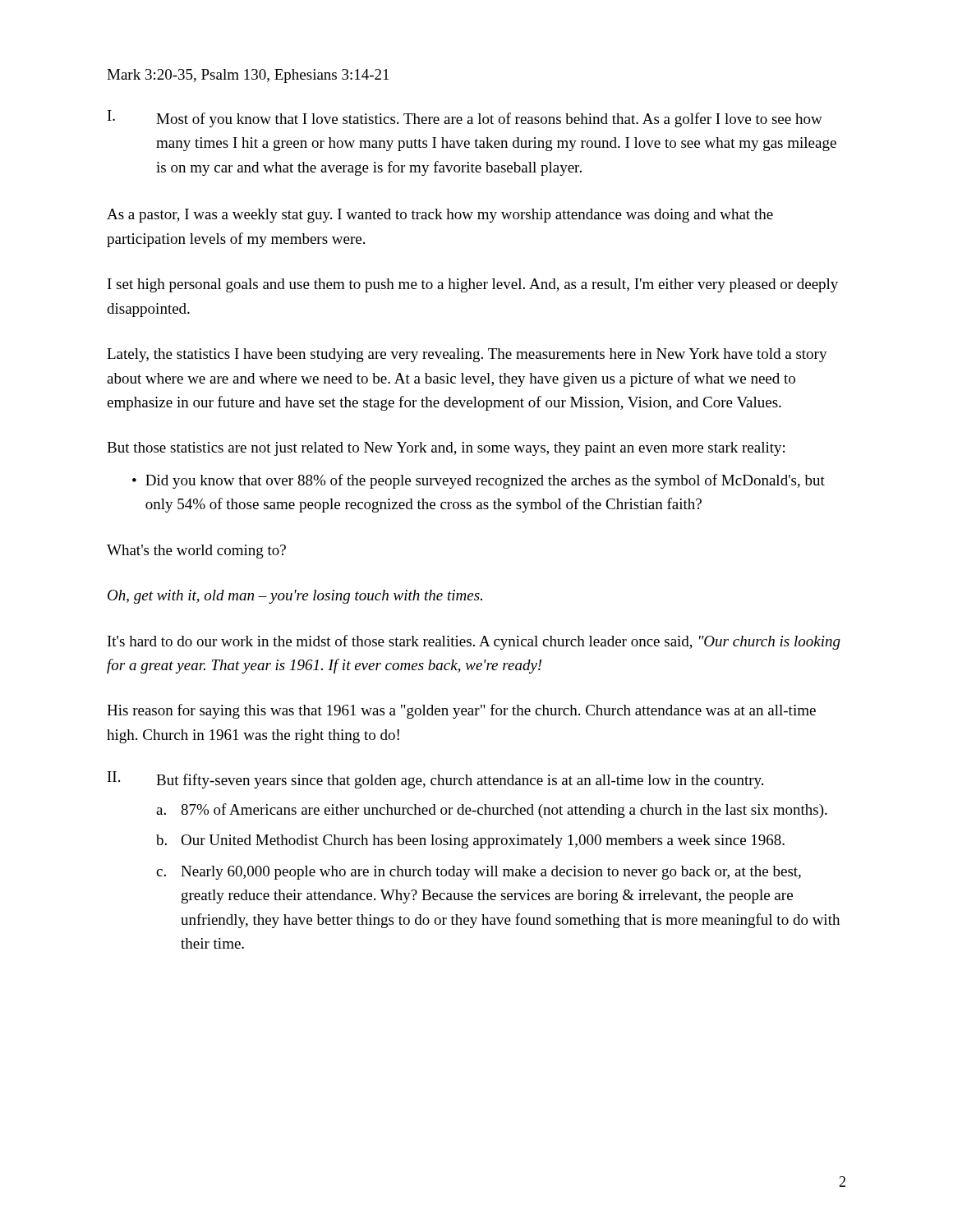This screenshot has height=1232, width=953.
Task: Locate the text block that says "Lately, the statistics I"
Action: 467,378
